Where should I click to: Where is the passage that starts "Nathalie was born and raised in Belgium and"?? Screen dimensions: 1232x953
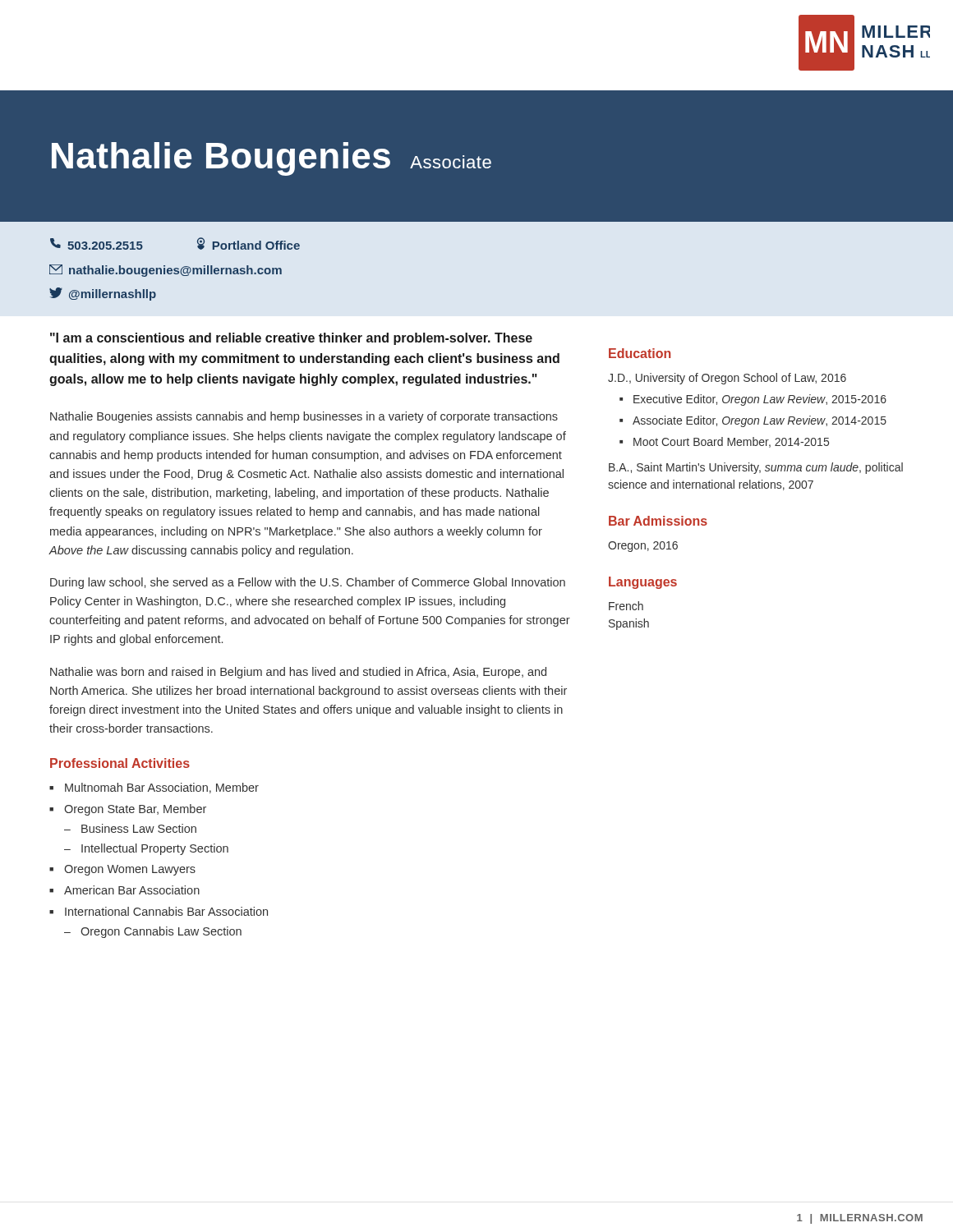tap(308, 700)
